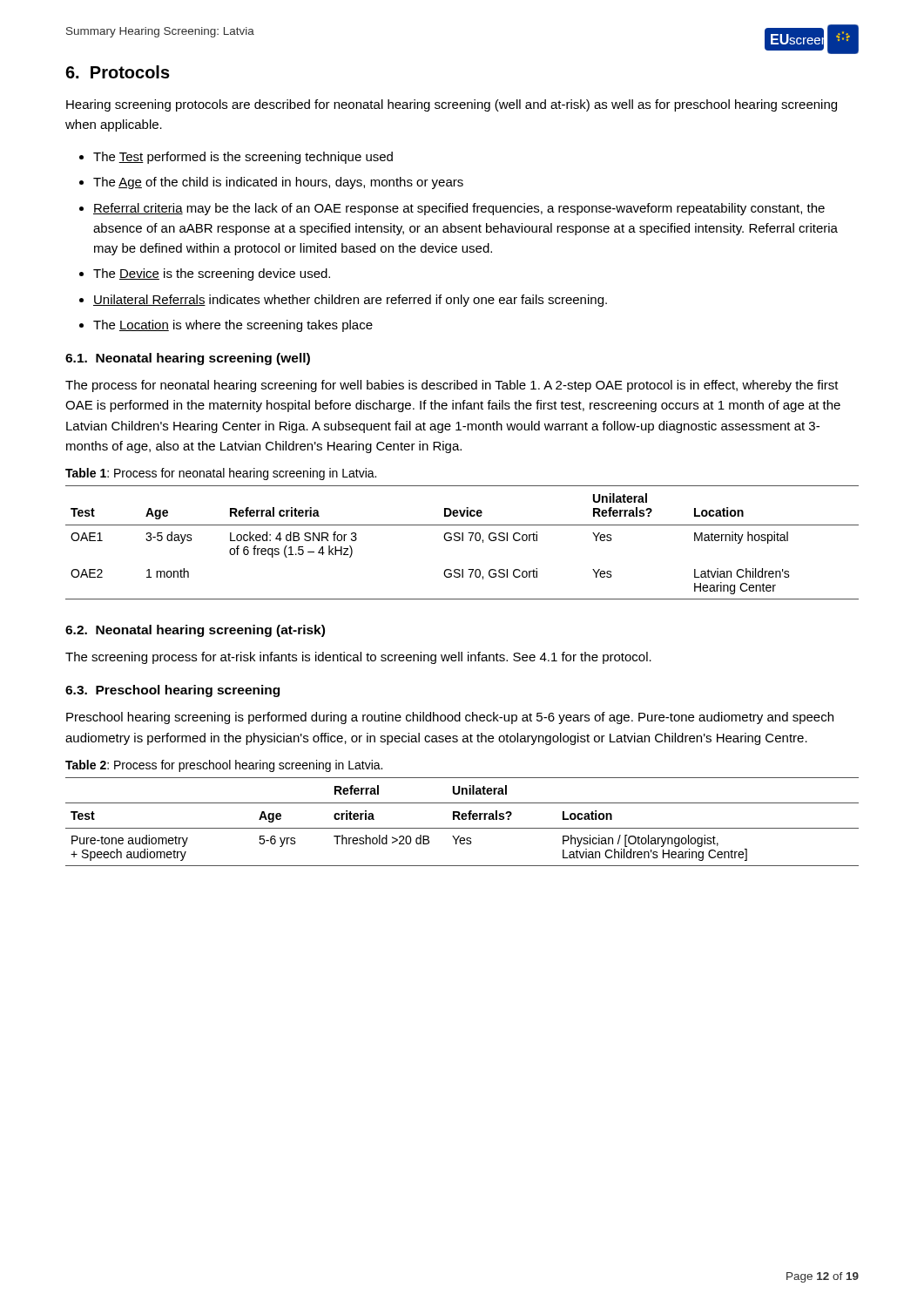
Task: Click on the list item that reads "Unilateral Referrals indicates whether children are referred"
Action: coord(351,299)
